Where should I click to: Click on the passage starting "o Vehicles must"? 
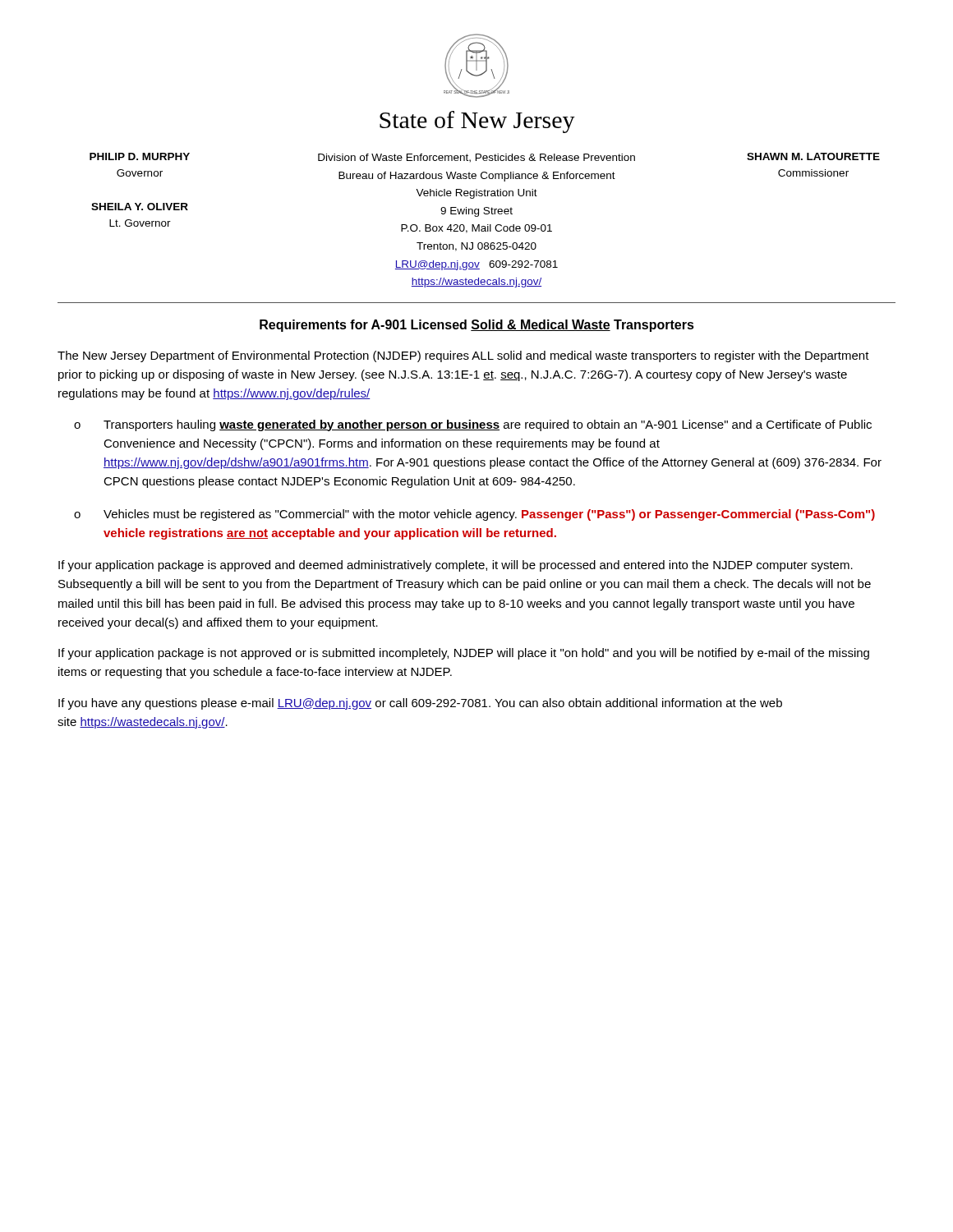pos(476,523)
